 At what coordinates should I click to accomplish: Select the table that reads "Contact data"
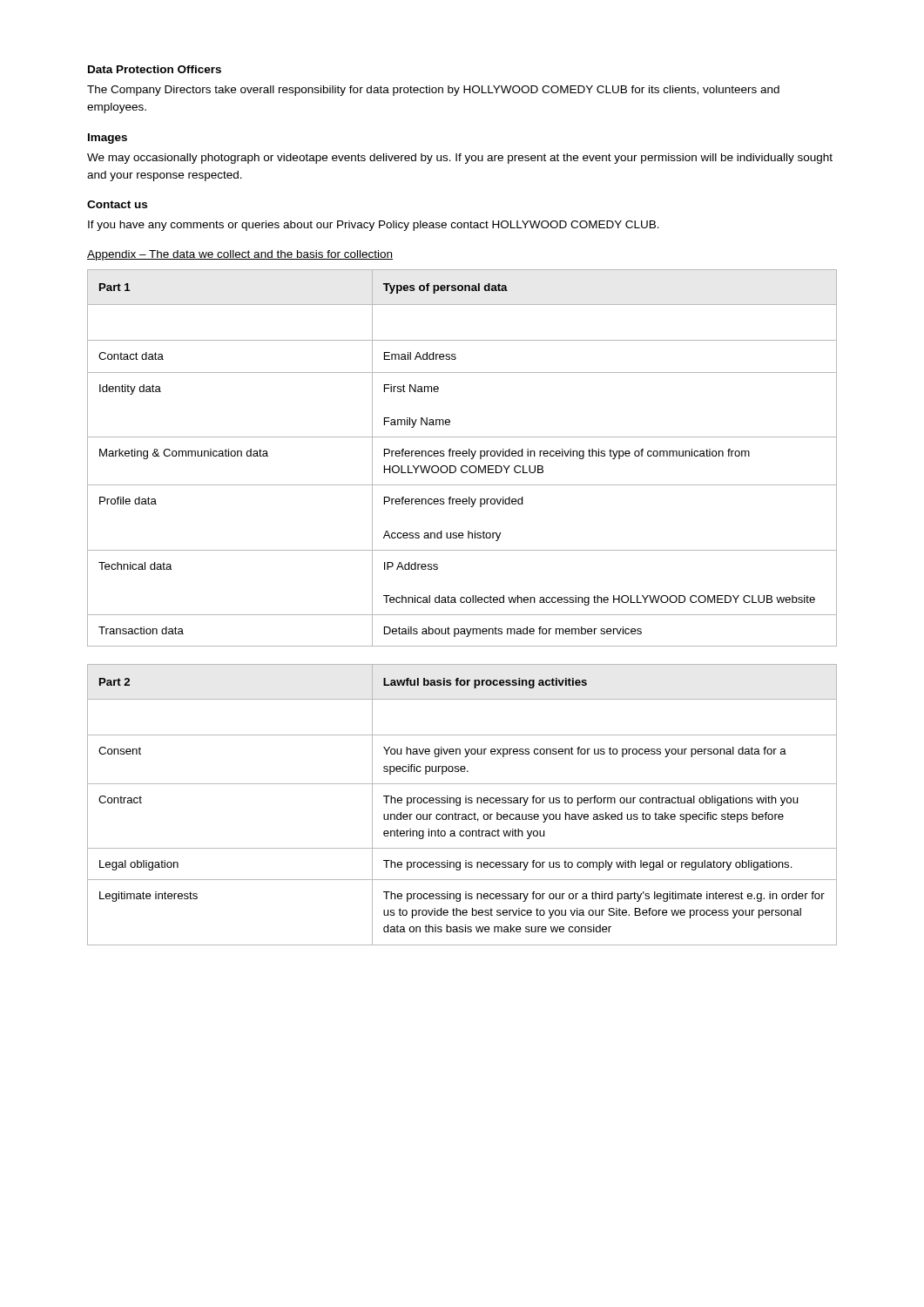[462, 458]
